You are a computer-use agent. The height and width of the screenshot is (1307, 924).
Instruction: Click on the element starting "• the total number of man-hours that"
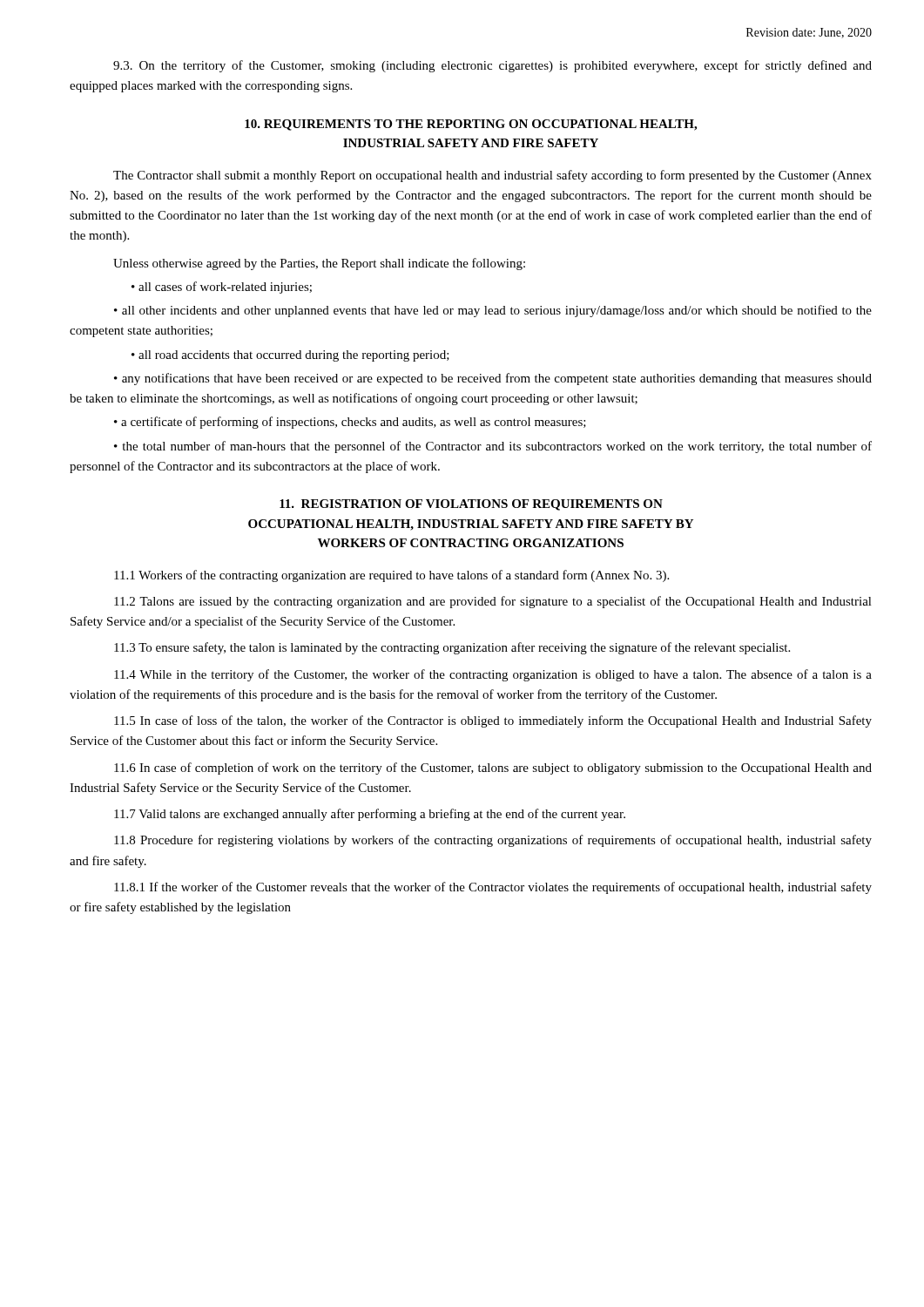click(x=471, y=456)
